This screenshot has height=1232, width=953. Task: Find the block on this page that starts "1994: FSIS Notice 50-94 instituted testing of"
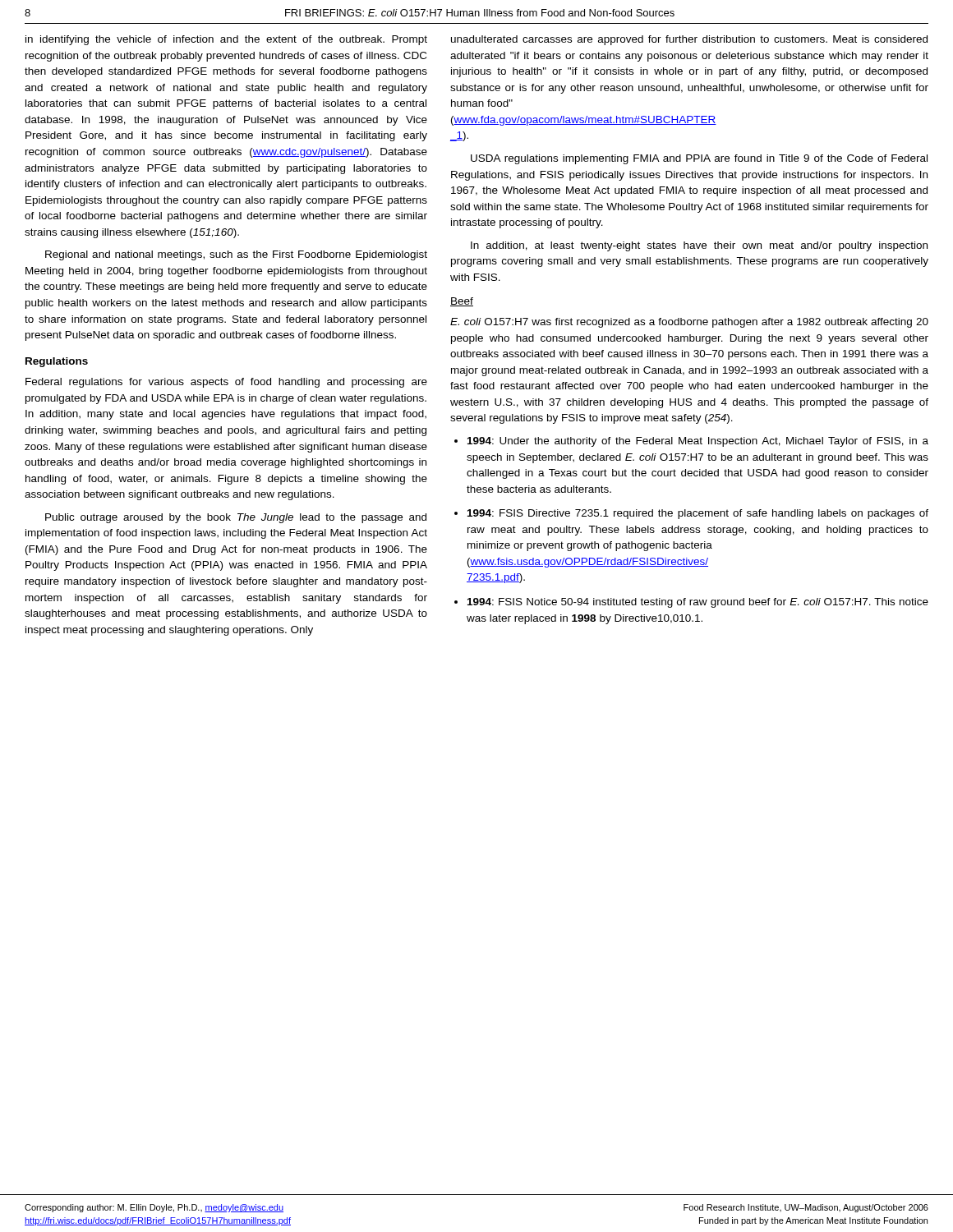click(698, 610)
